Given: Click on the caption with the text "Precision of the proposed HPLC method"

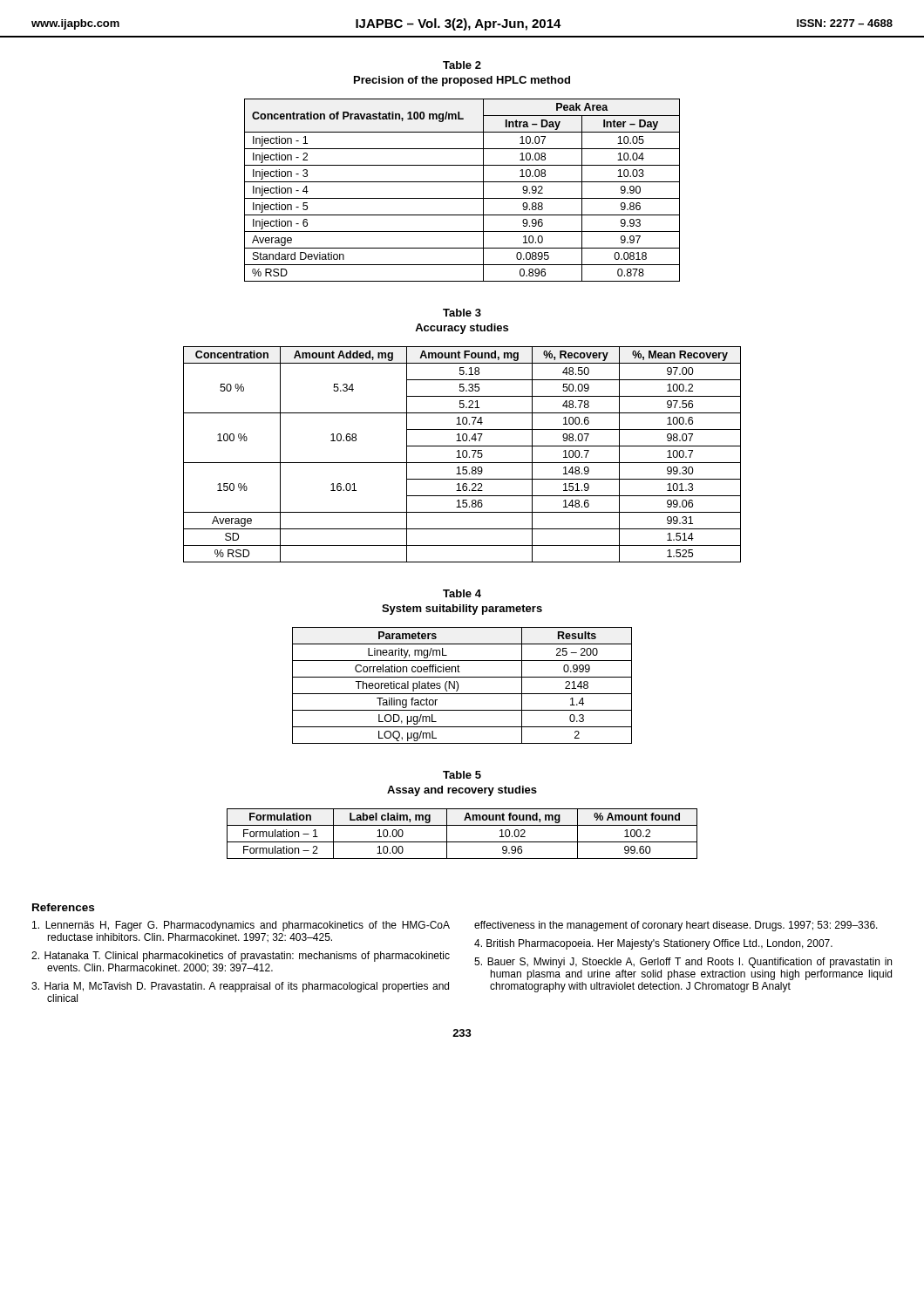Looking at the screenshot, I should tap(462, 80).
